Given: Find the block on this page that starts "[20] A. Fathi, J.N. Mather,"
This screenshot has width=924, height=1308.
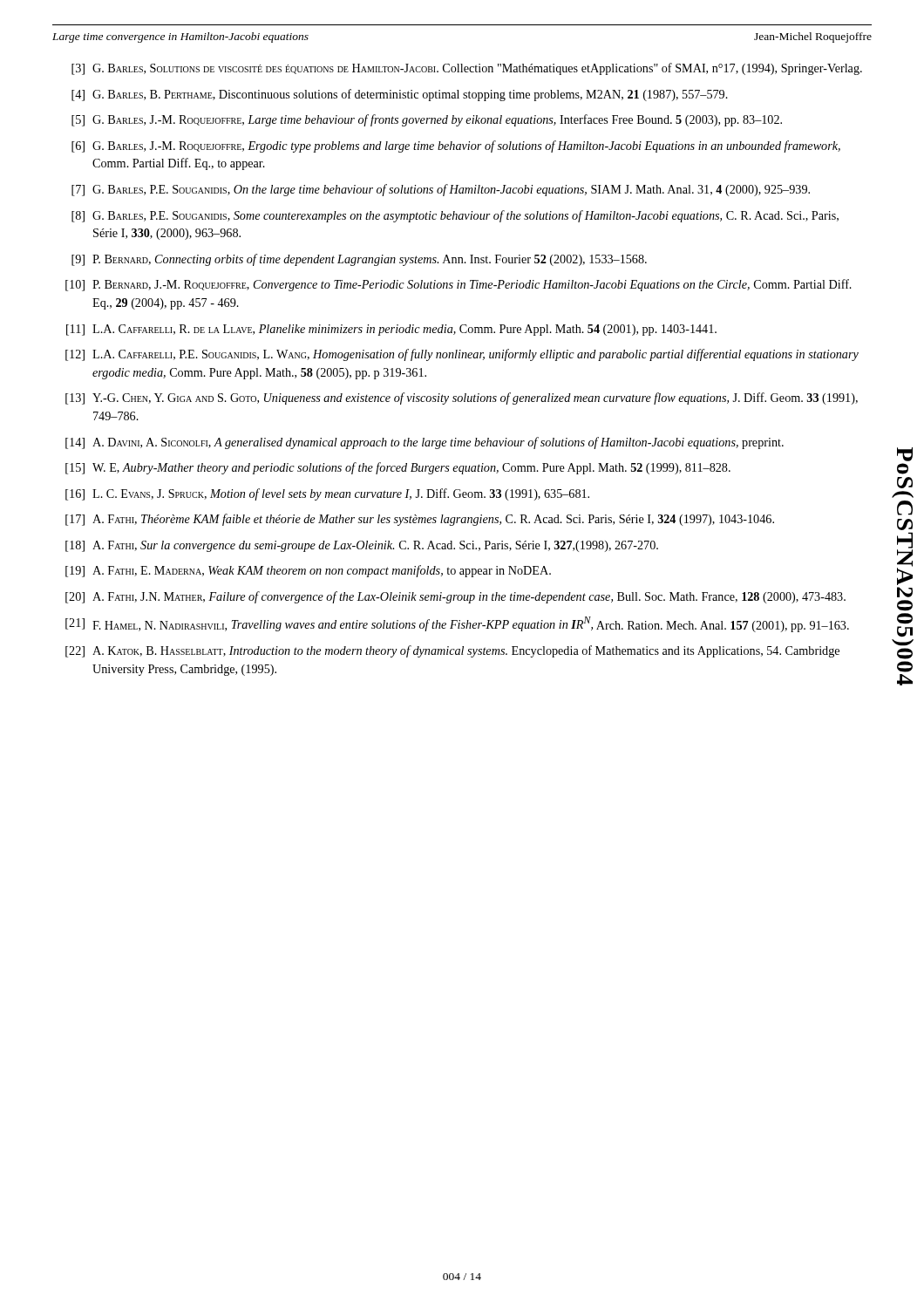Looking at the screenshot, I should (458, 597).
